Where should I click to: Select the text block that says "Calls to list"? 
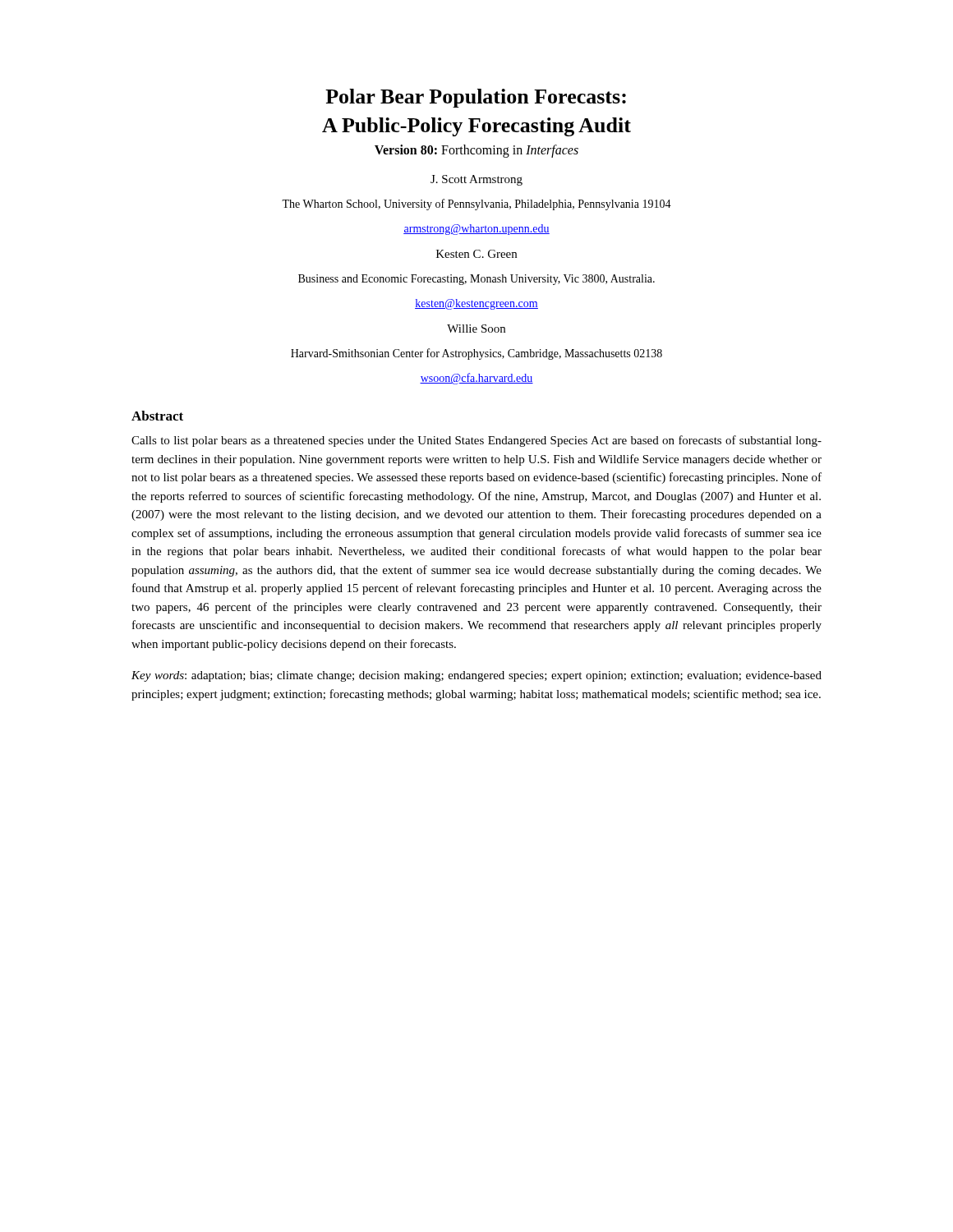[476, 542]
